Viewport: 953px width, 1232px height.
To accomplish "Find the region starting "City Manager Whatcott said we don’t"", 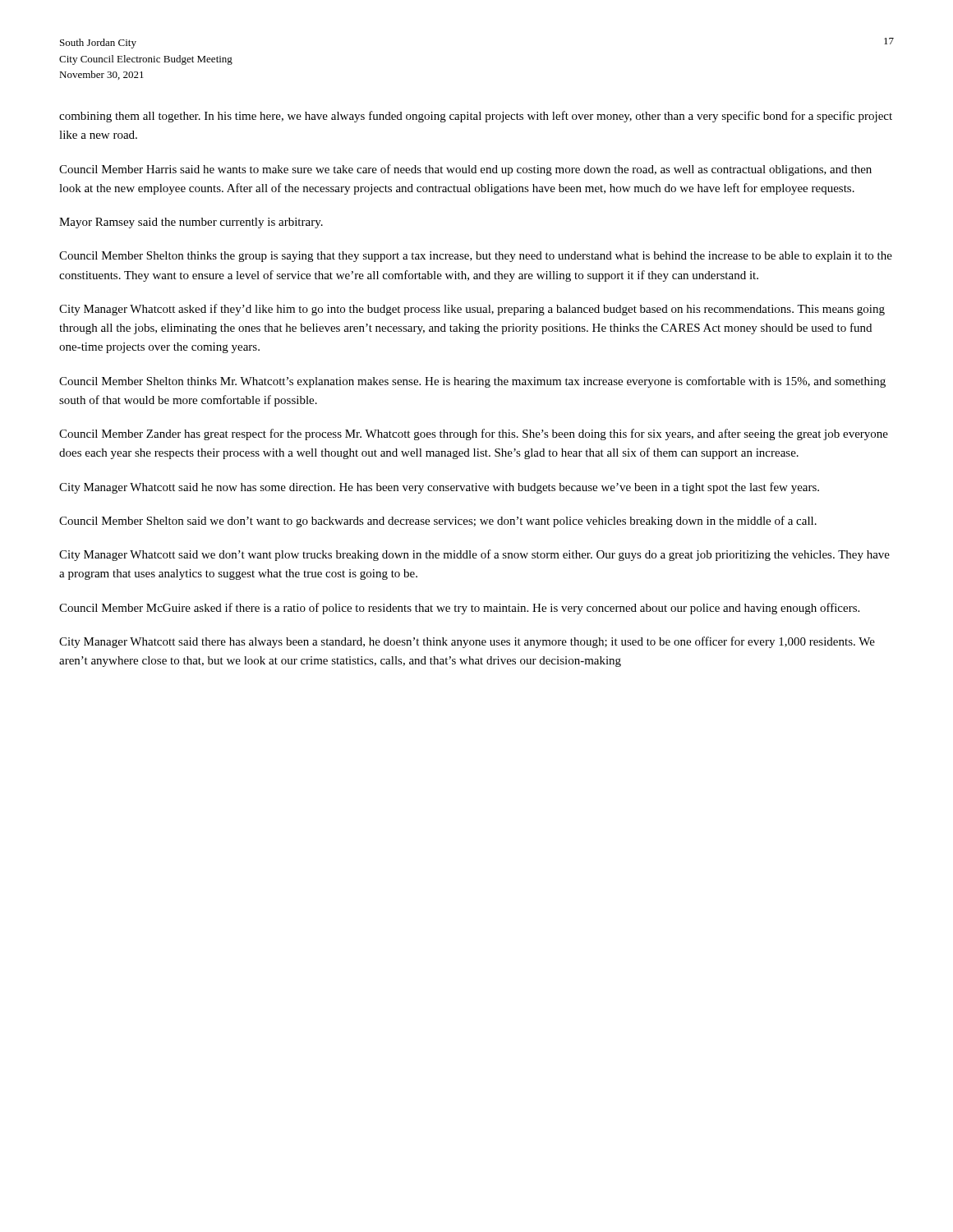I will [474, 564].
